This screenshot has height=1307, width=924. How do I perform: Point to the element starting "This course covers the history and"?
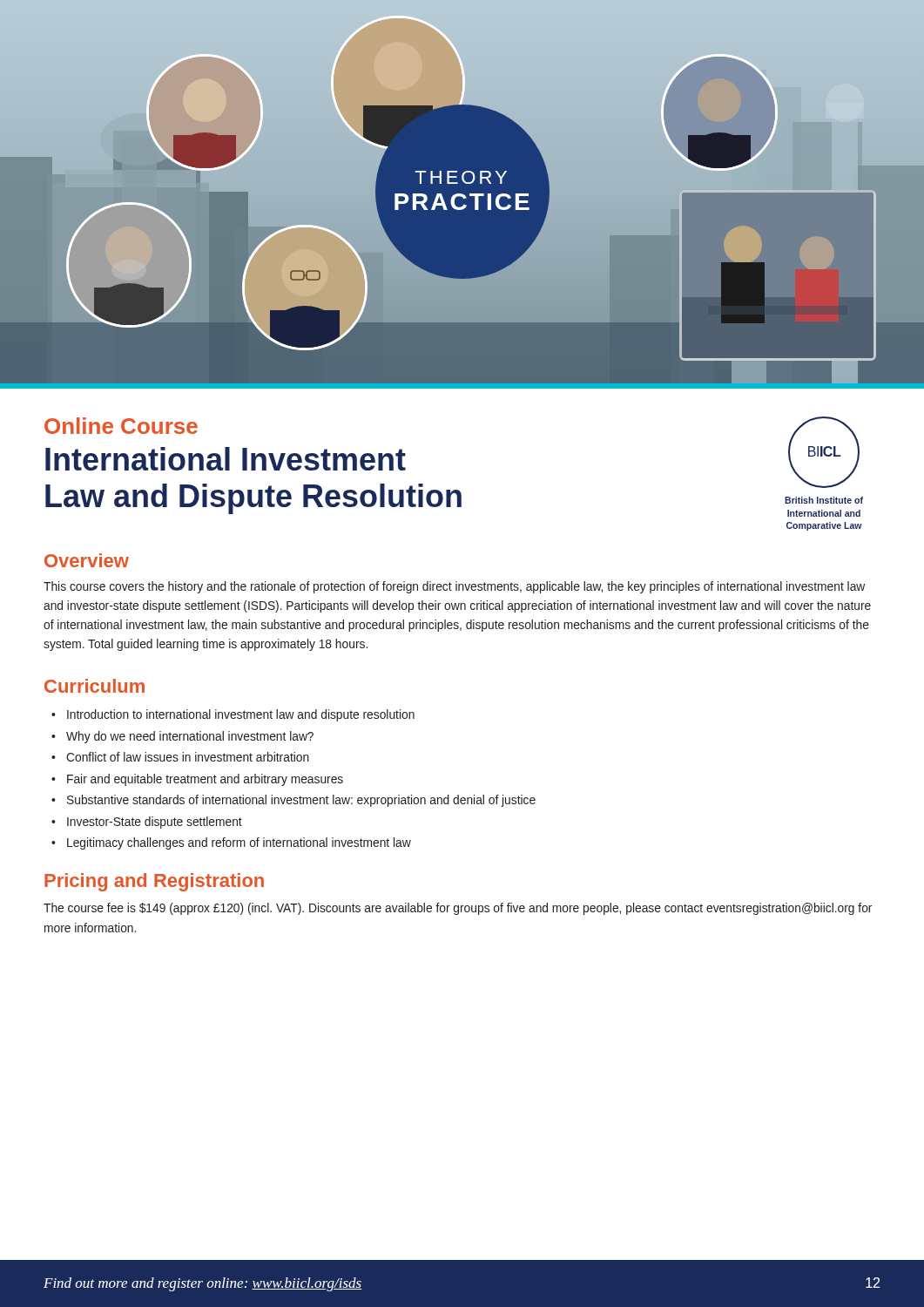tap(457, 616)
